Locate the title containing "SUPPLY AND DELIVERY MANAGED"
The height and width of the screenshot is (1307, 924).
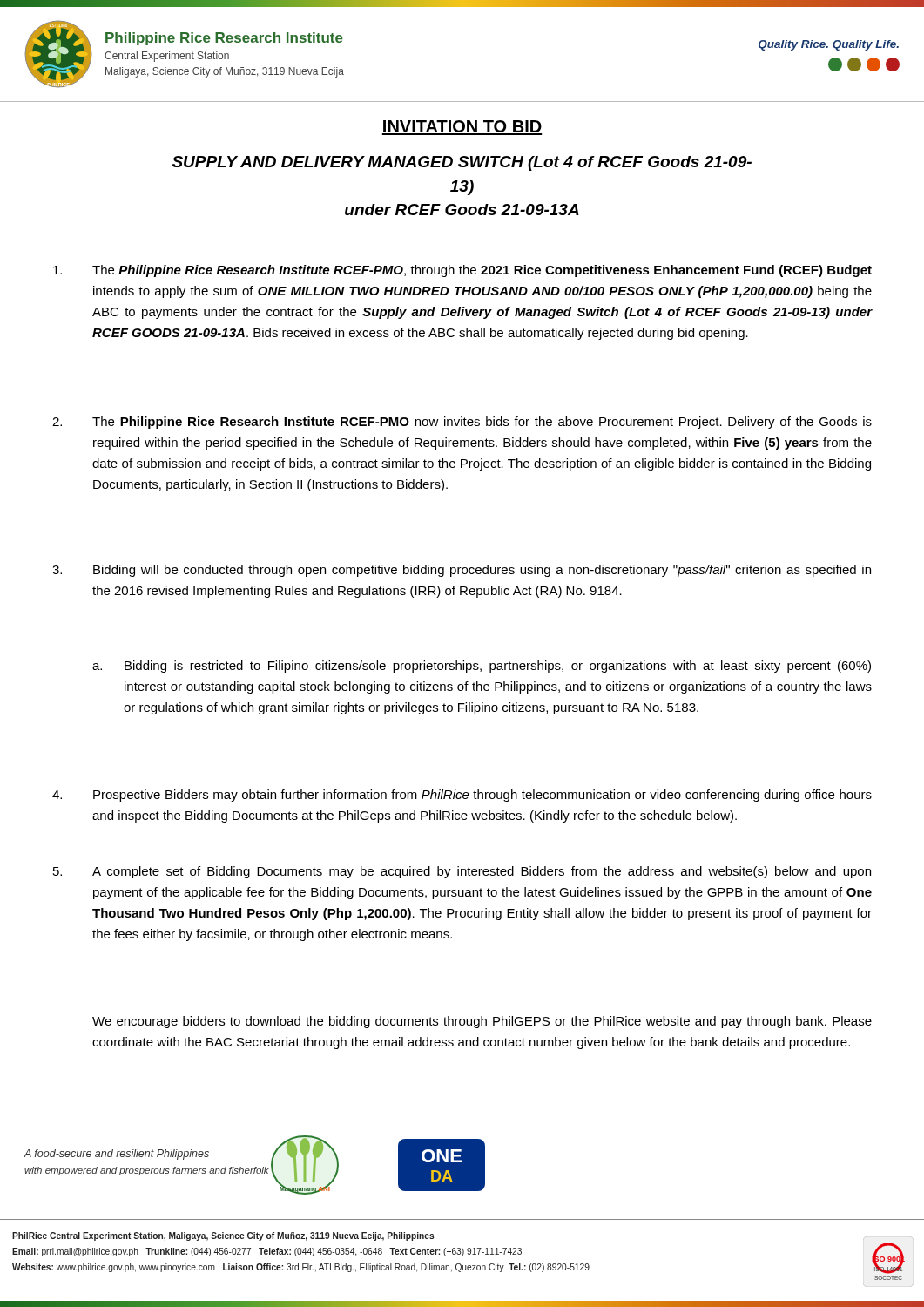(462, 186)
